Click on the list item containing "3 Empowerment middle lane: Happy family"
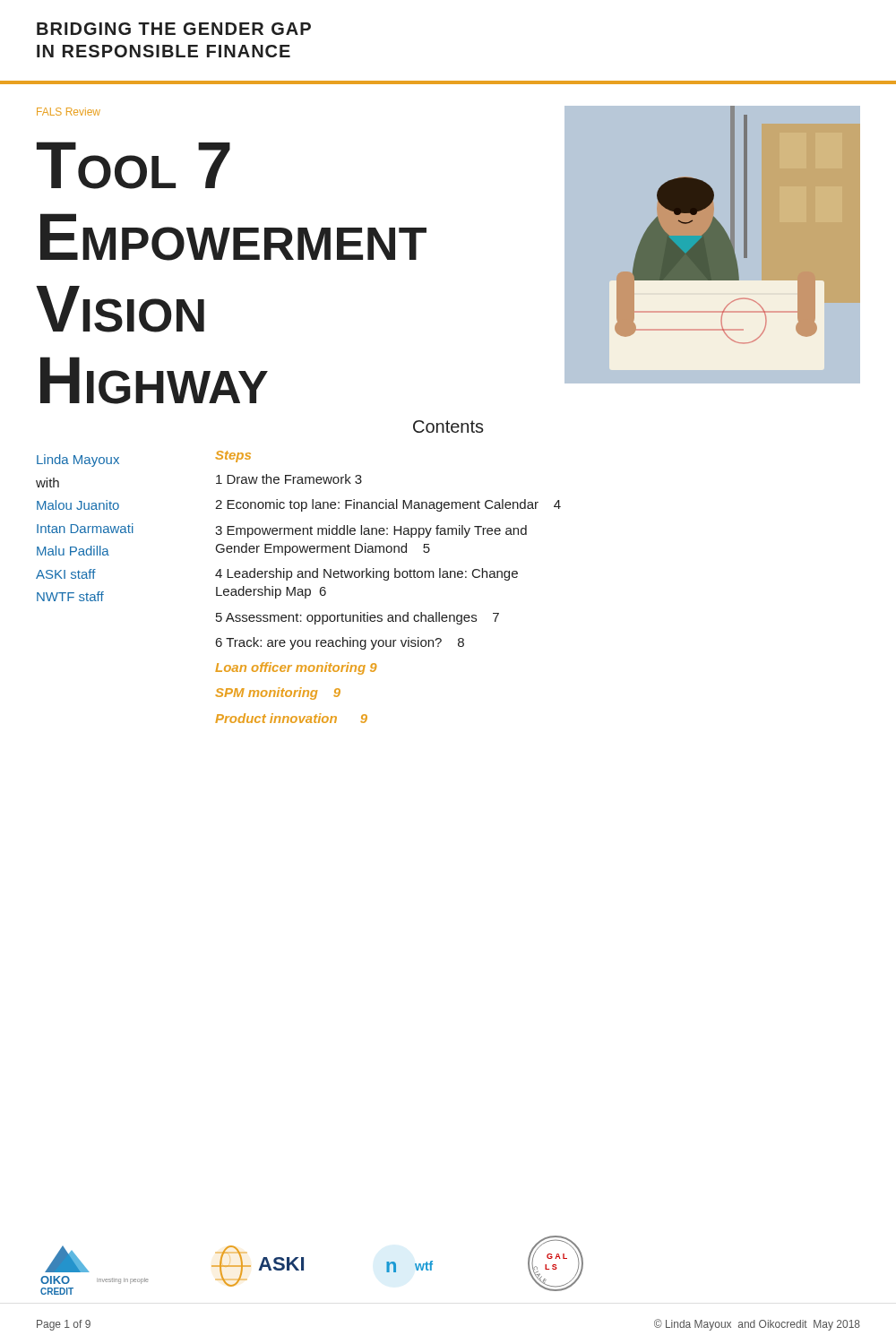 click(x=371, y=539)
